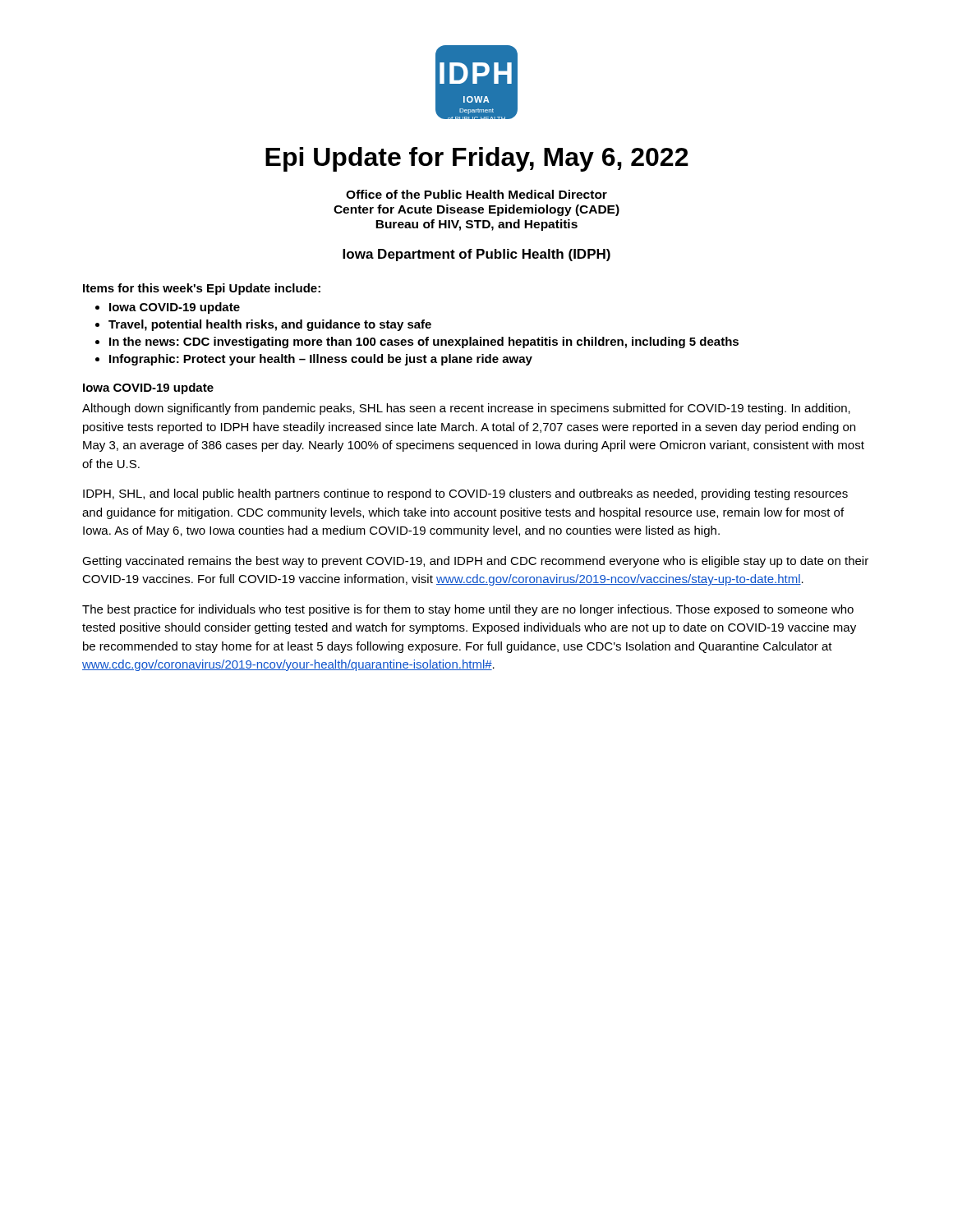Click on the text block that reads "The best practice for individuals who test positive"
The width and height of the screenshot is (953, 1232).
tap(469, 636)
